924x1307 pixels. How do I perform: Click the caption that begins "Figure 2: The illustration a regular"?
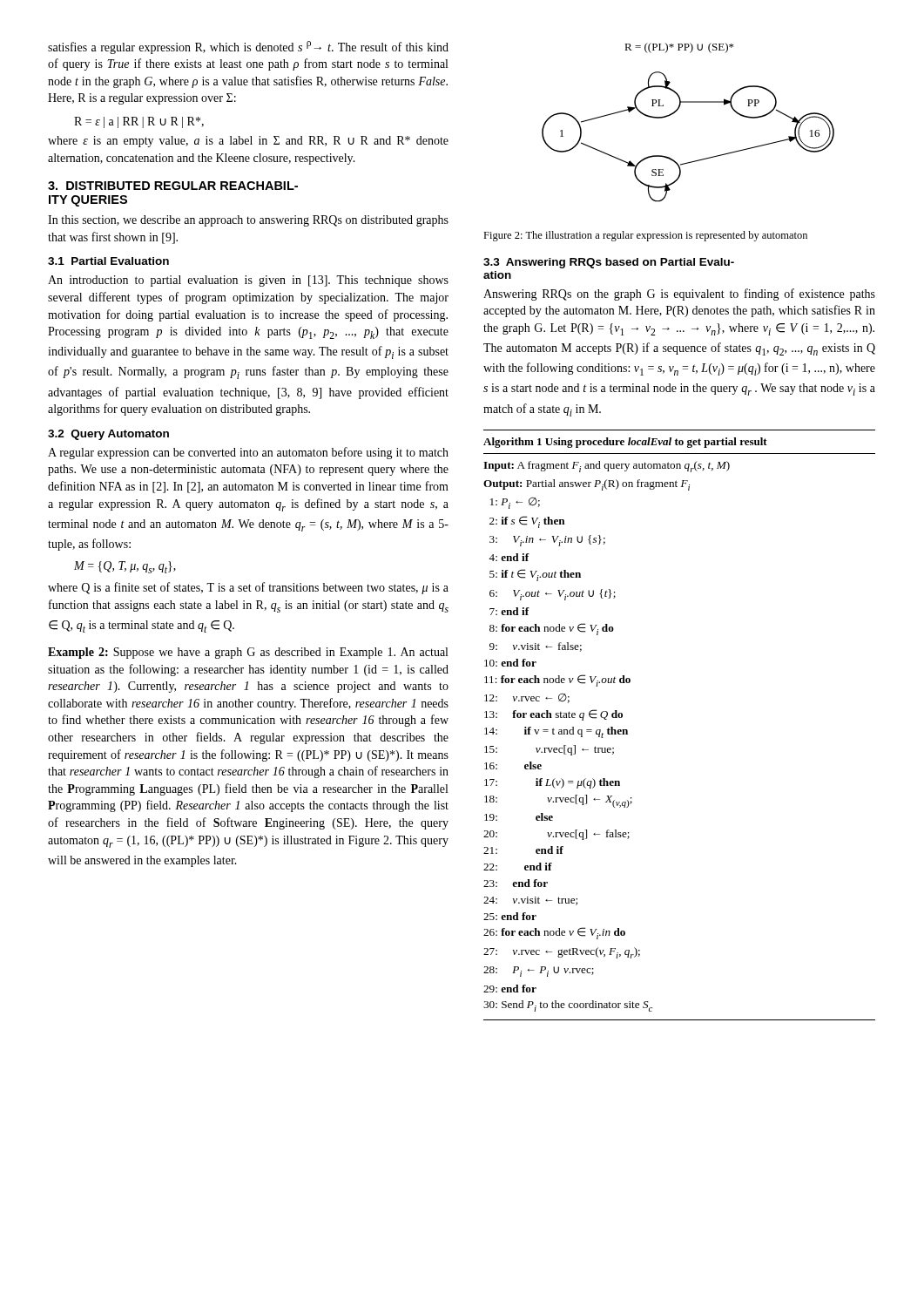pyautogui.click(x=679, y=236)
